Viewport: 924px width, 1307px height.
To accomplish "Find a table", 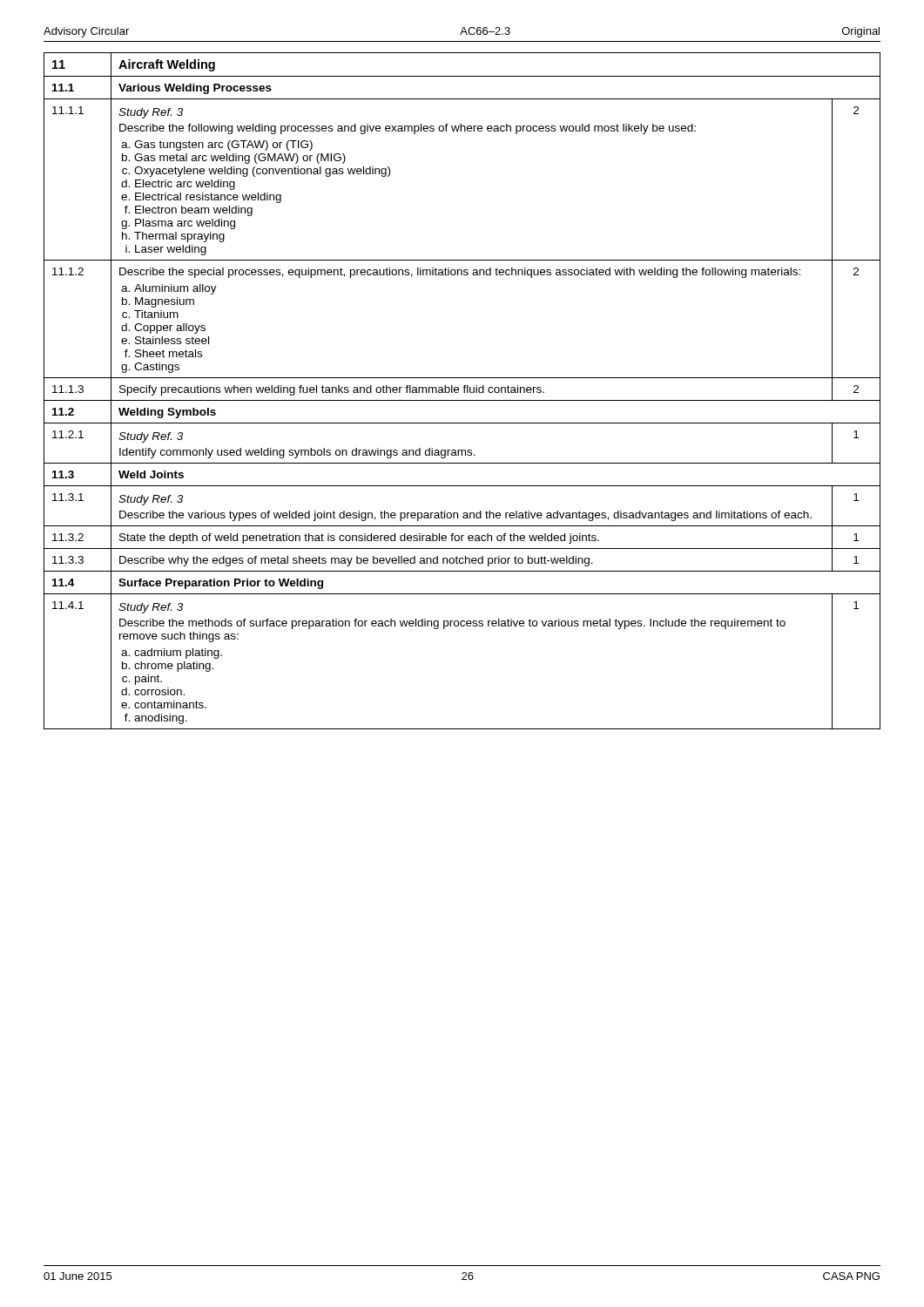I will pyautogui.click(x=462, y=391).
